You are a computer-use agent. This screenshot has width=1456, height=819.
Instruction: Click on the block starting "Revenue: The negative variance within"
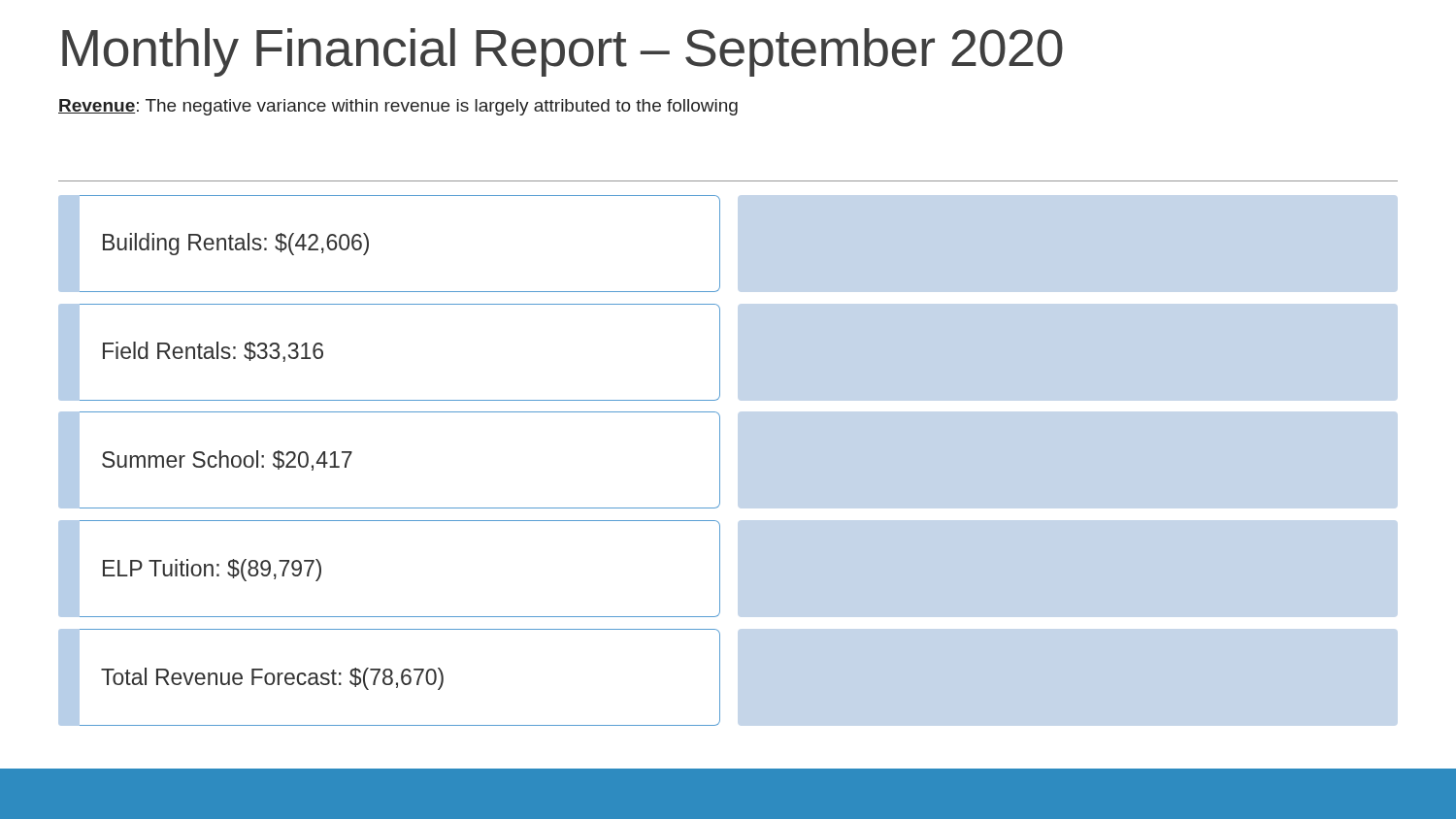pos(398,105)
